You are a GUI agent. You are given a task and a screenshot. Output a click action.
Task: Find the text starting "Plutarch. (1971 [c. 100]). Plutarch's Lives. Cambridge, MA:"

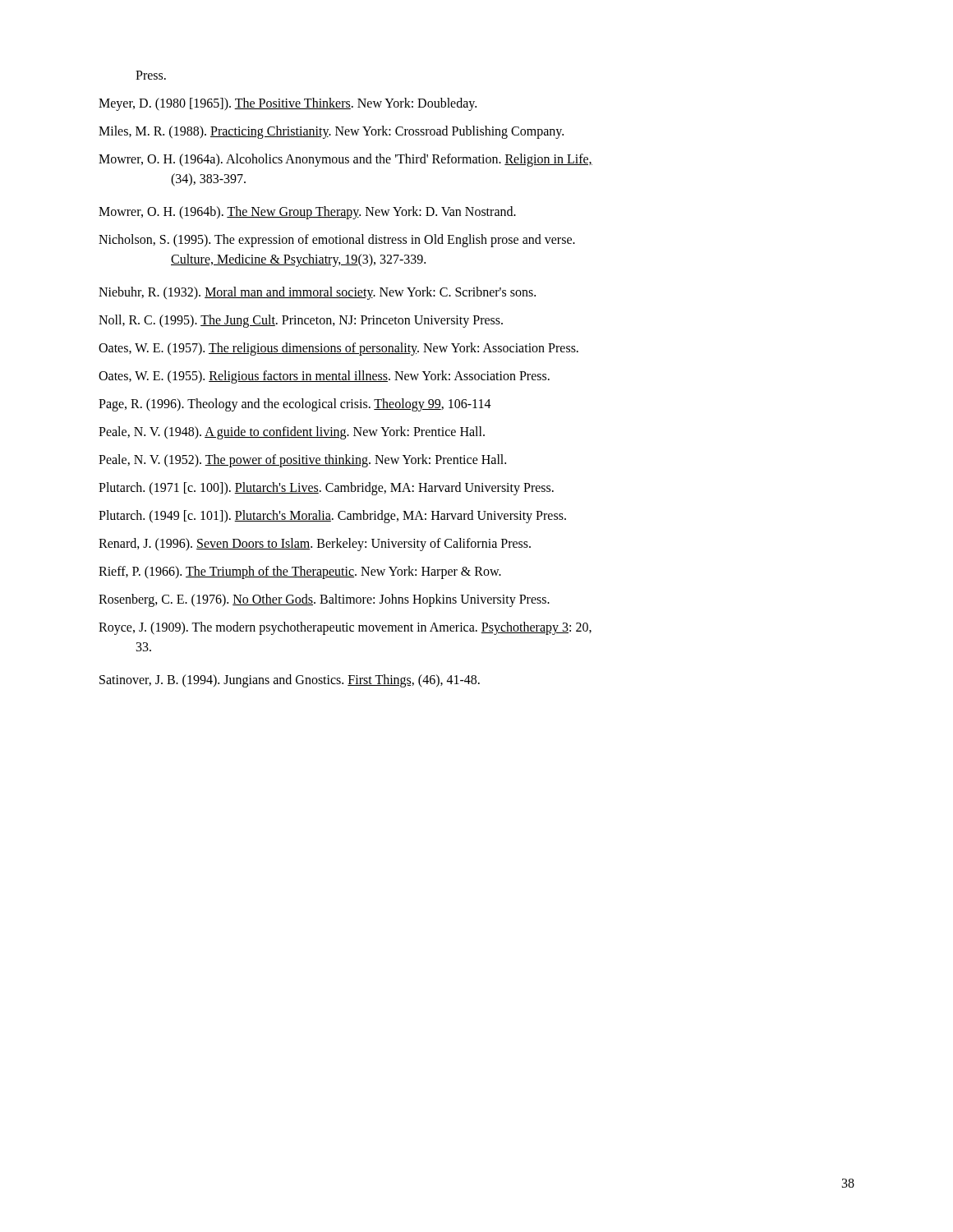[x=326, y=487]
